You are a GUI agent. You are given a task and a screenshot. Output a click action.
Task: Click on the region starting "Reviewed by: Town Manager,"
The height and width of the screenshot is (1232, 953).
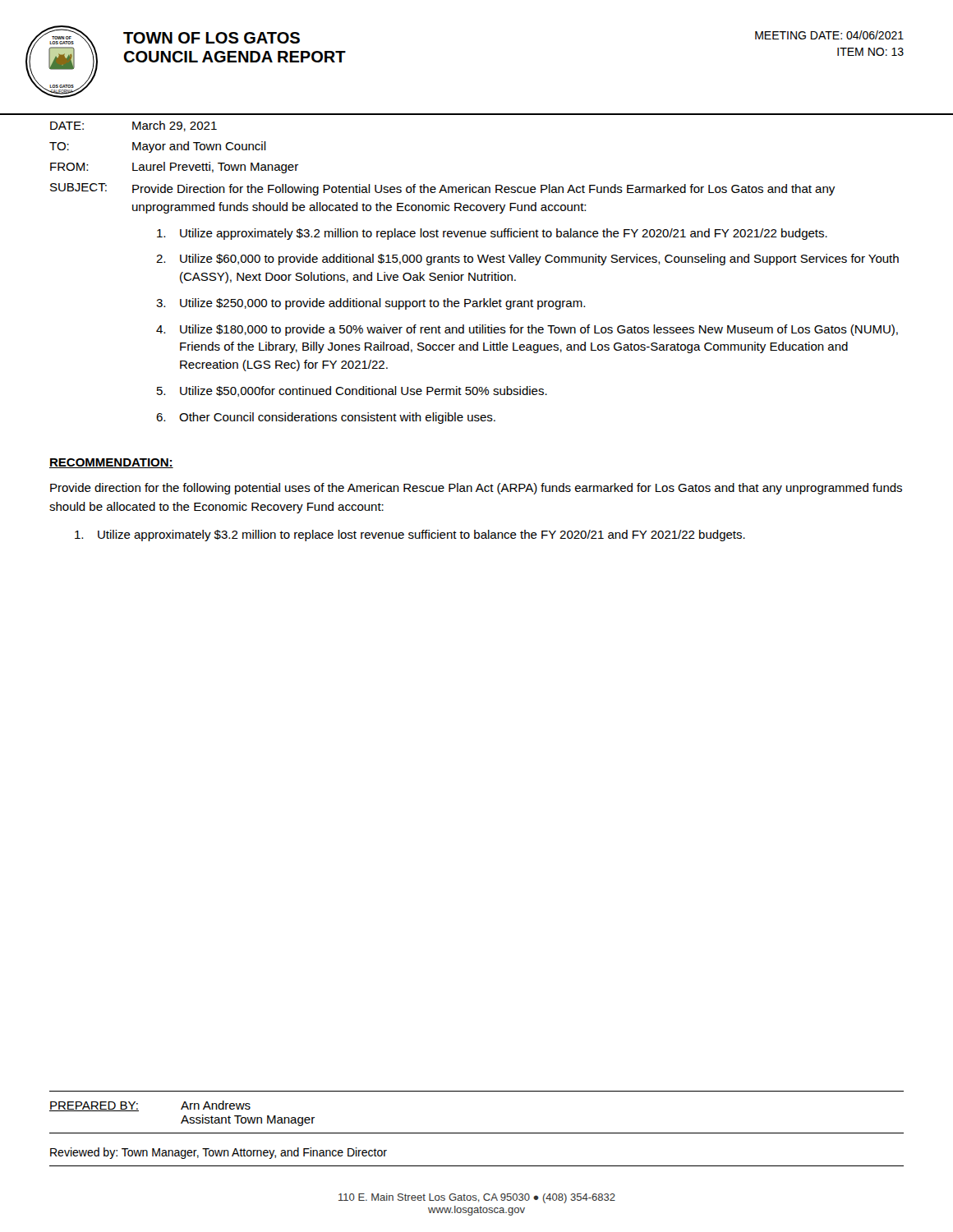point(218,1152)
